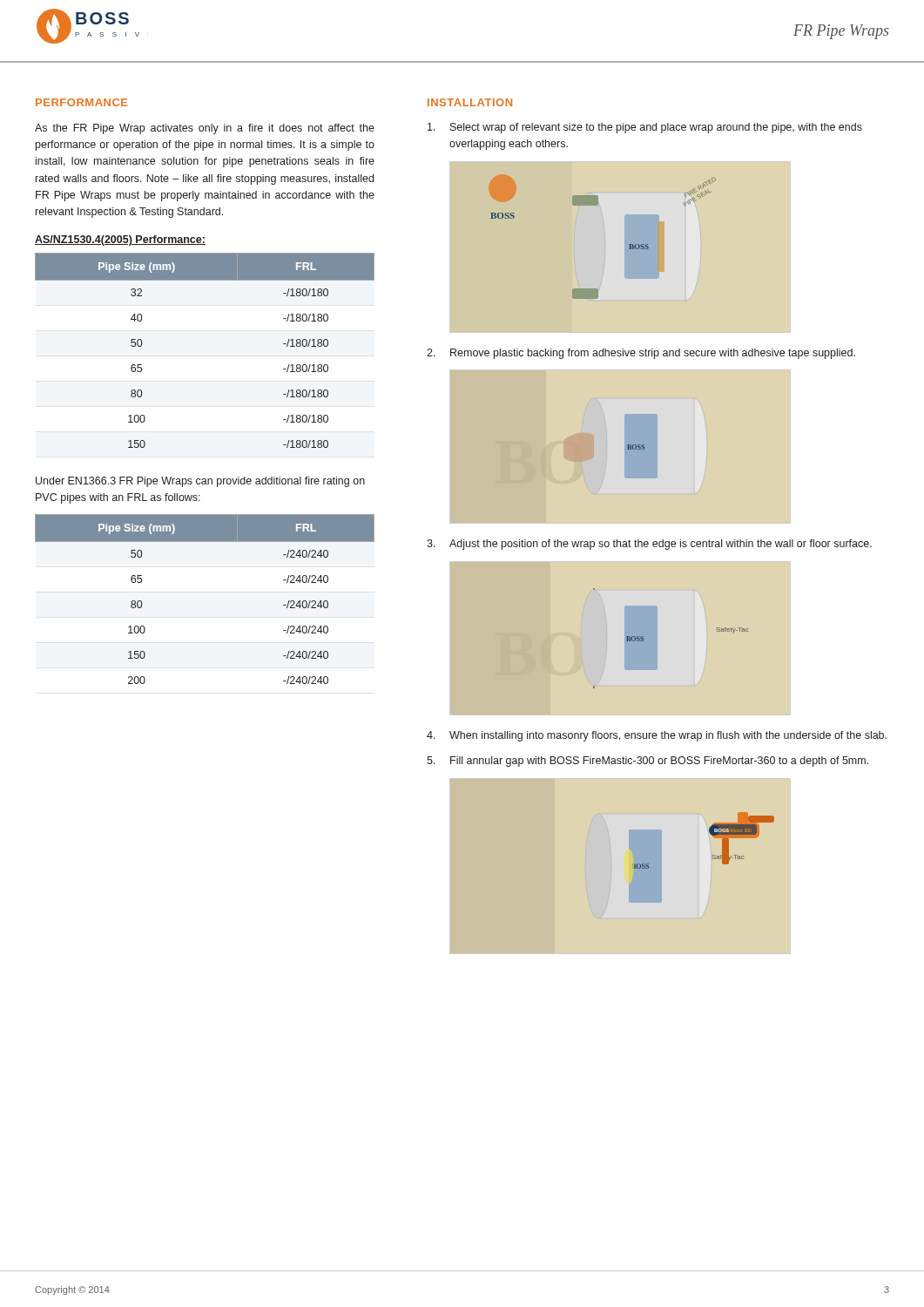Point to the element starting "3. Adjust the position of the"

coord(658,544)
